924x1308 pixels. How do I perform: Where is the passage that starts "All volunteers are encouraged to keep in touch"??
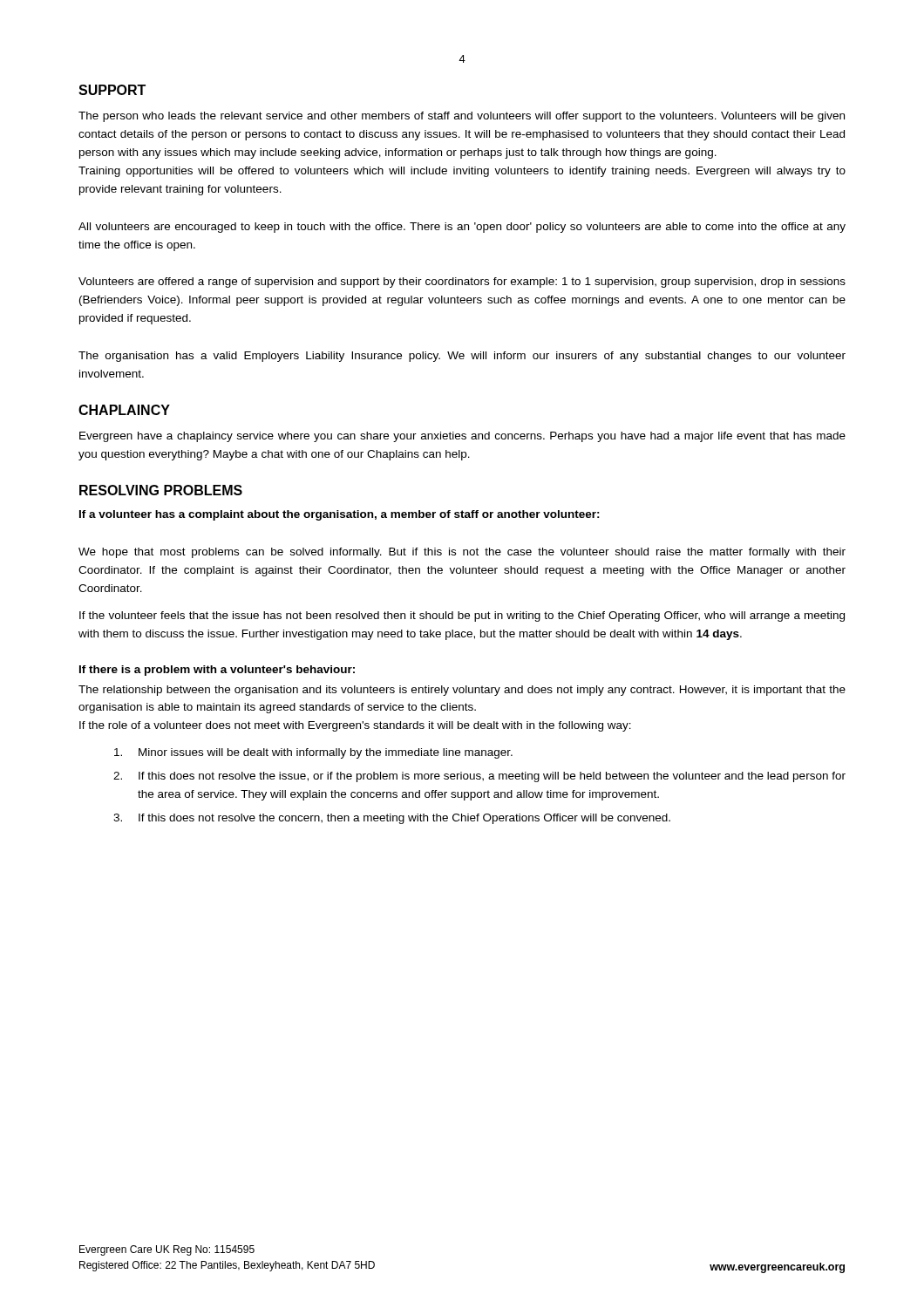462,235
